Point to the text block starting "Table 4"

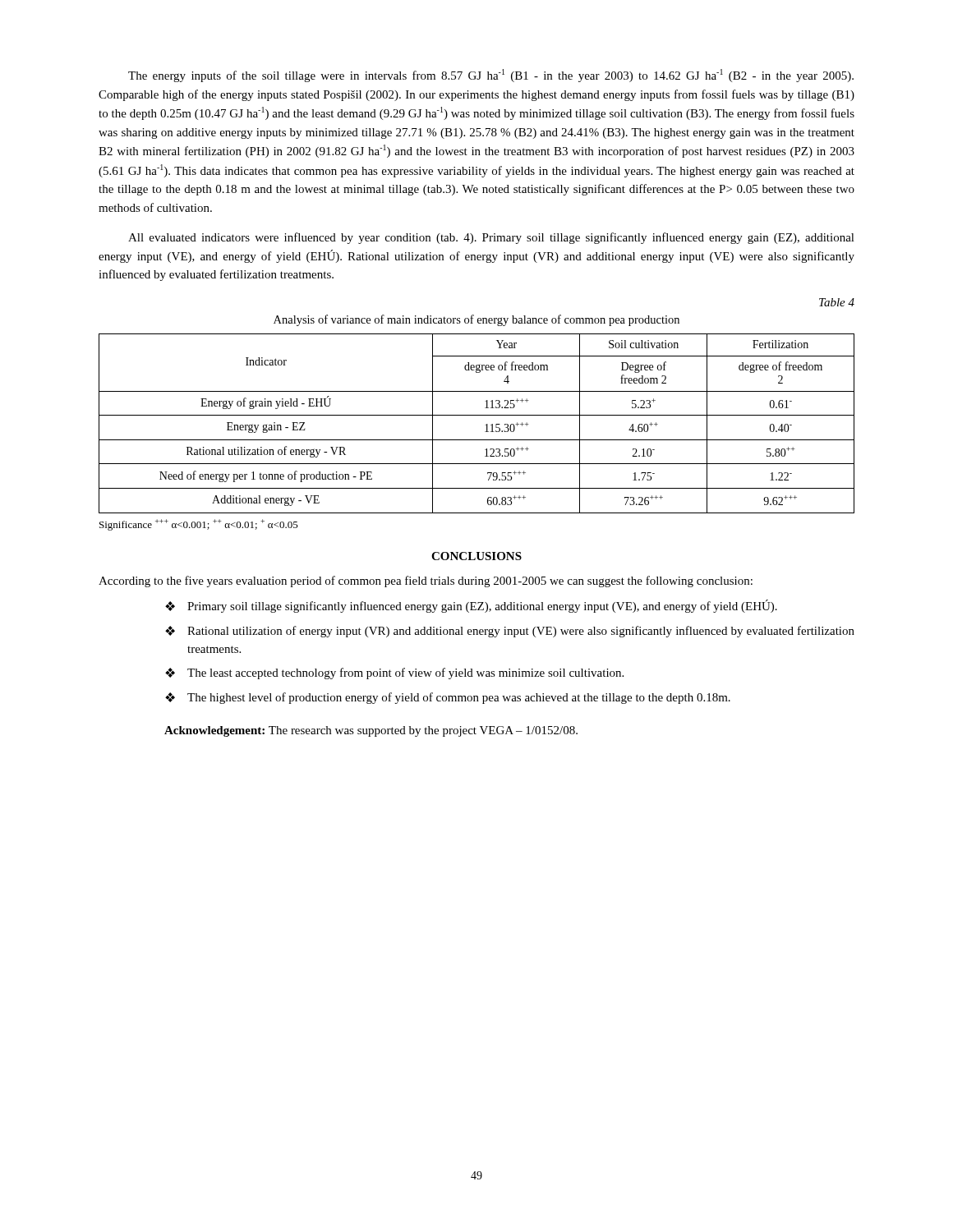click(x=836, y=302)
